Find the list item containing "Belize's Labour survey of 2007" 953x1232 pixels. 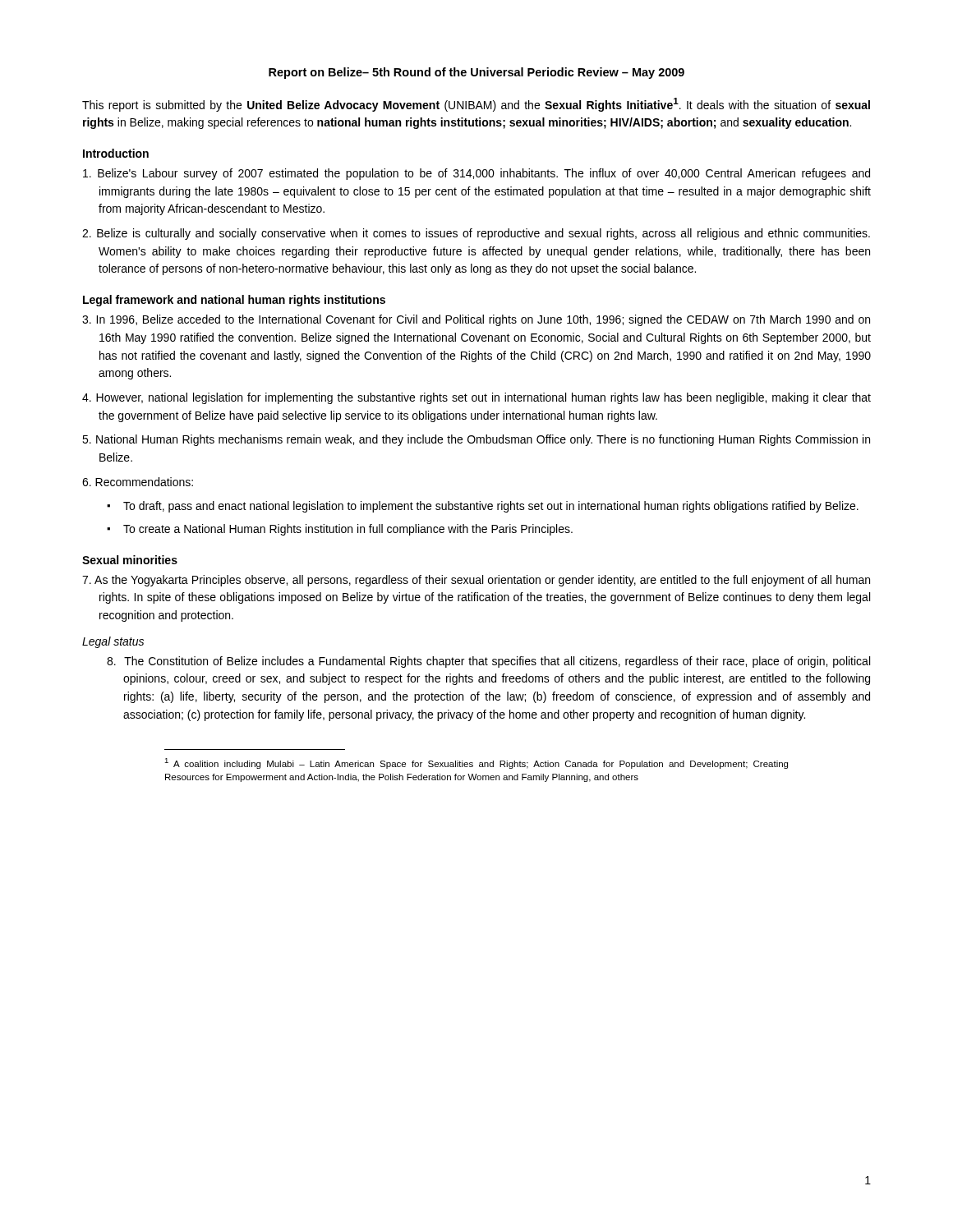tap(476, 191)
